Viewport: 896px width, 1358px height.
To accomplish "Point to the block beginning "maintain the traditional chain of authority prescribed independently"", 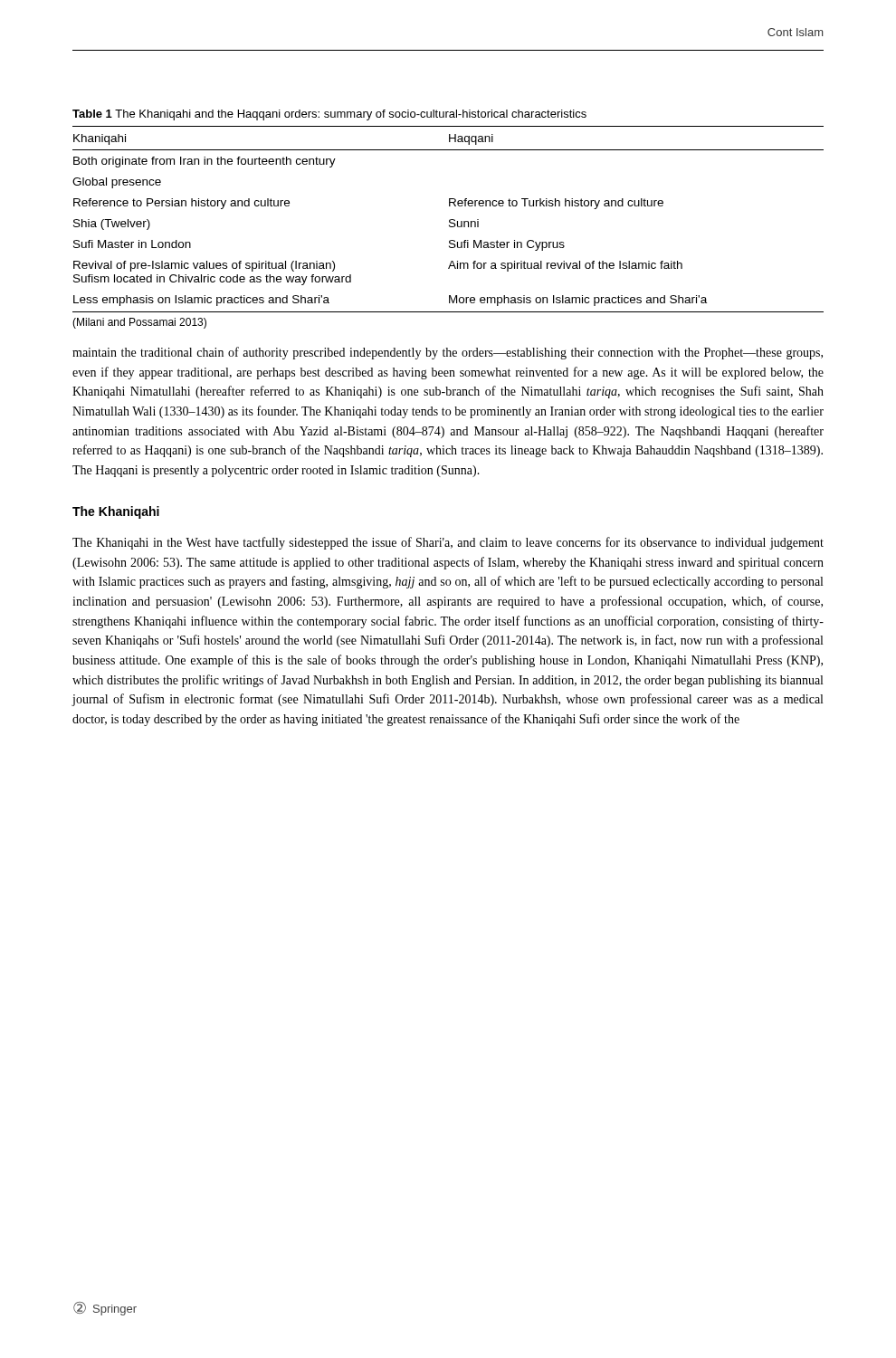I will click(448, 412).
